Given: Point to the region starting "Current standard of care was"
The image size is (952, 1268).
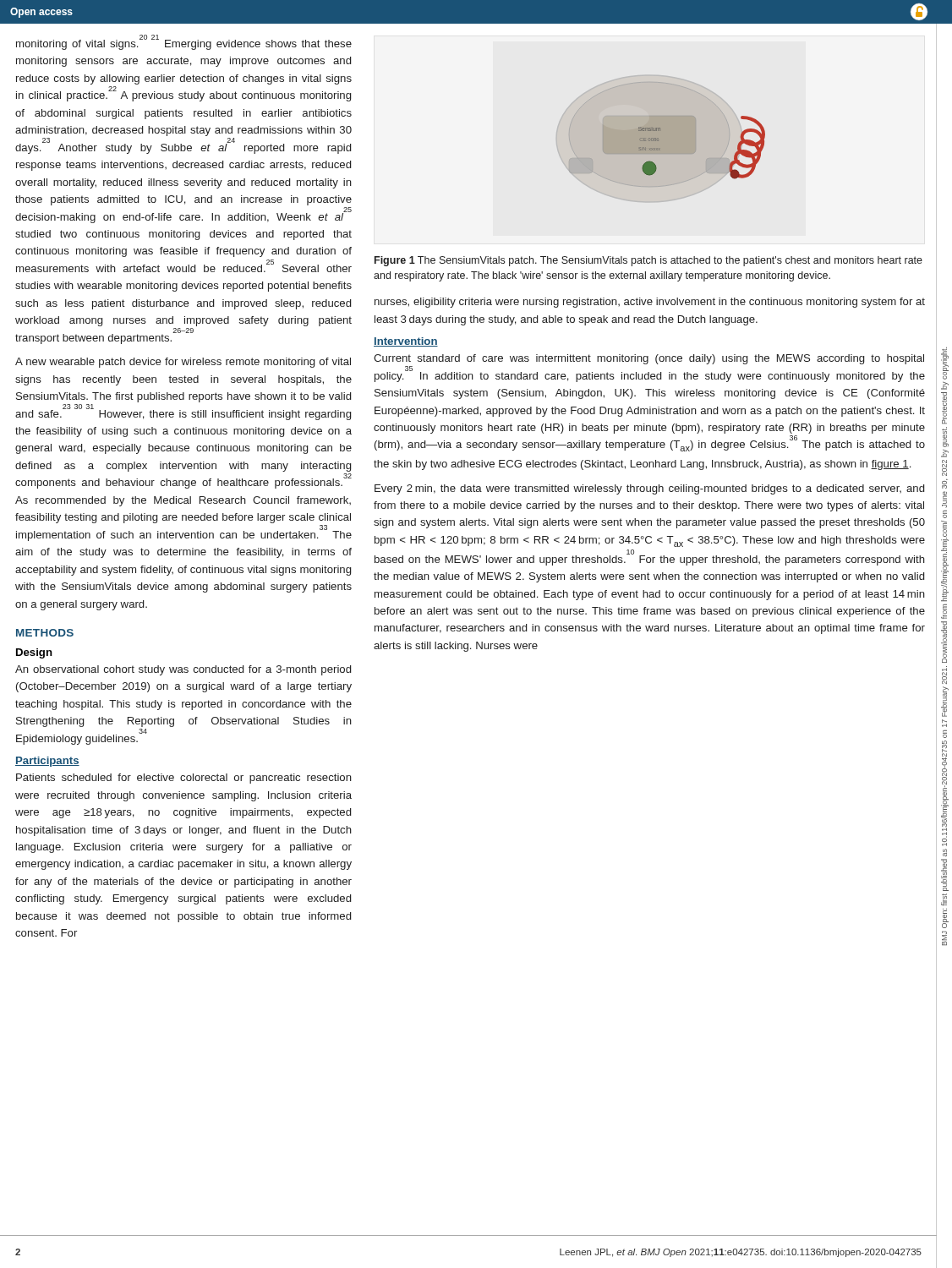Looking at the screenshot, I should pos(649,411).
